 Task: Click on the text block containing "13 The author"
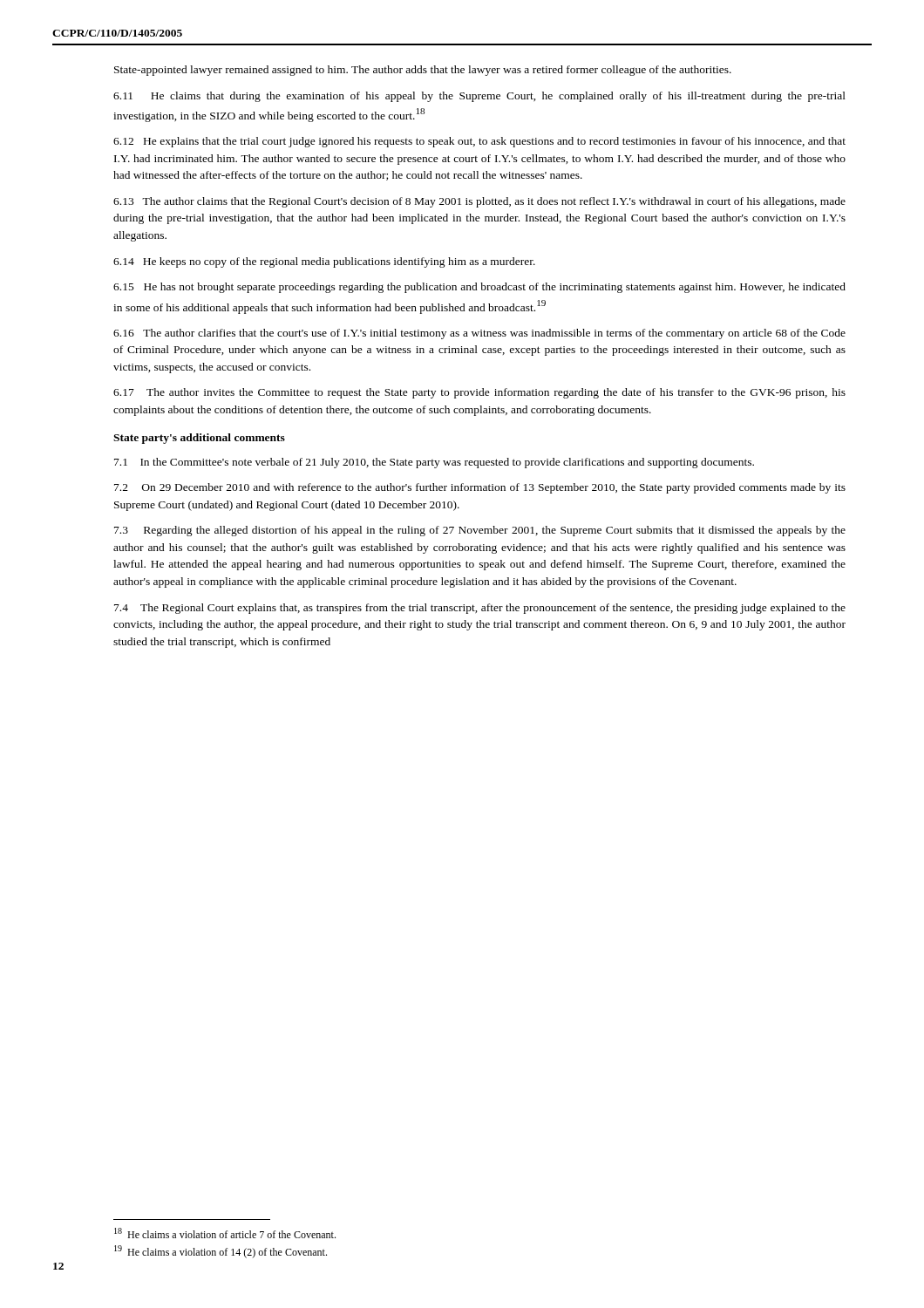(479, 218)
